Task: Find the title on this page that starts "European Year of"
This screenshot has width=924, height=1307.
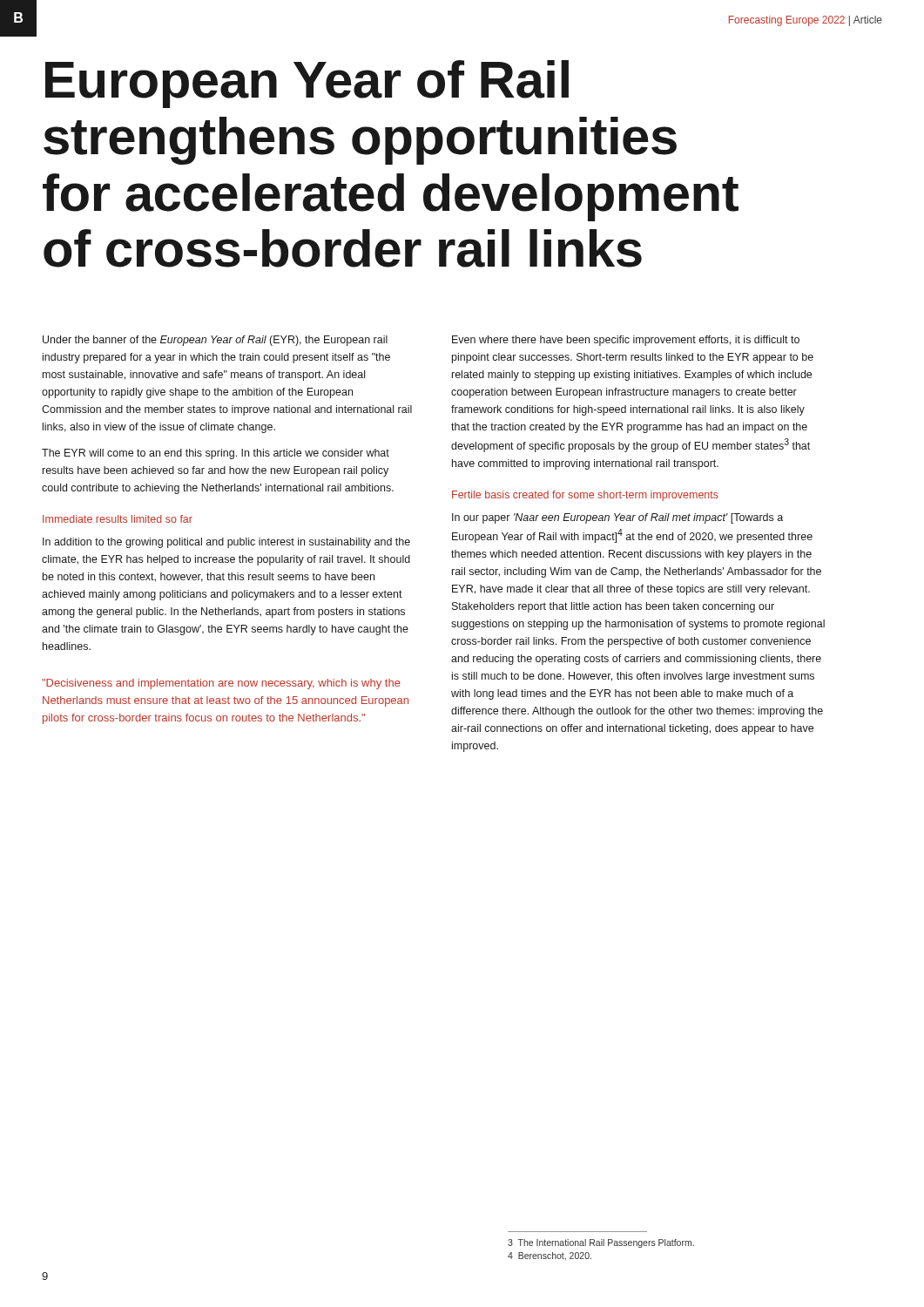Action: click(x=451, y=165)
